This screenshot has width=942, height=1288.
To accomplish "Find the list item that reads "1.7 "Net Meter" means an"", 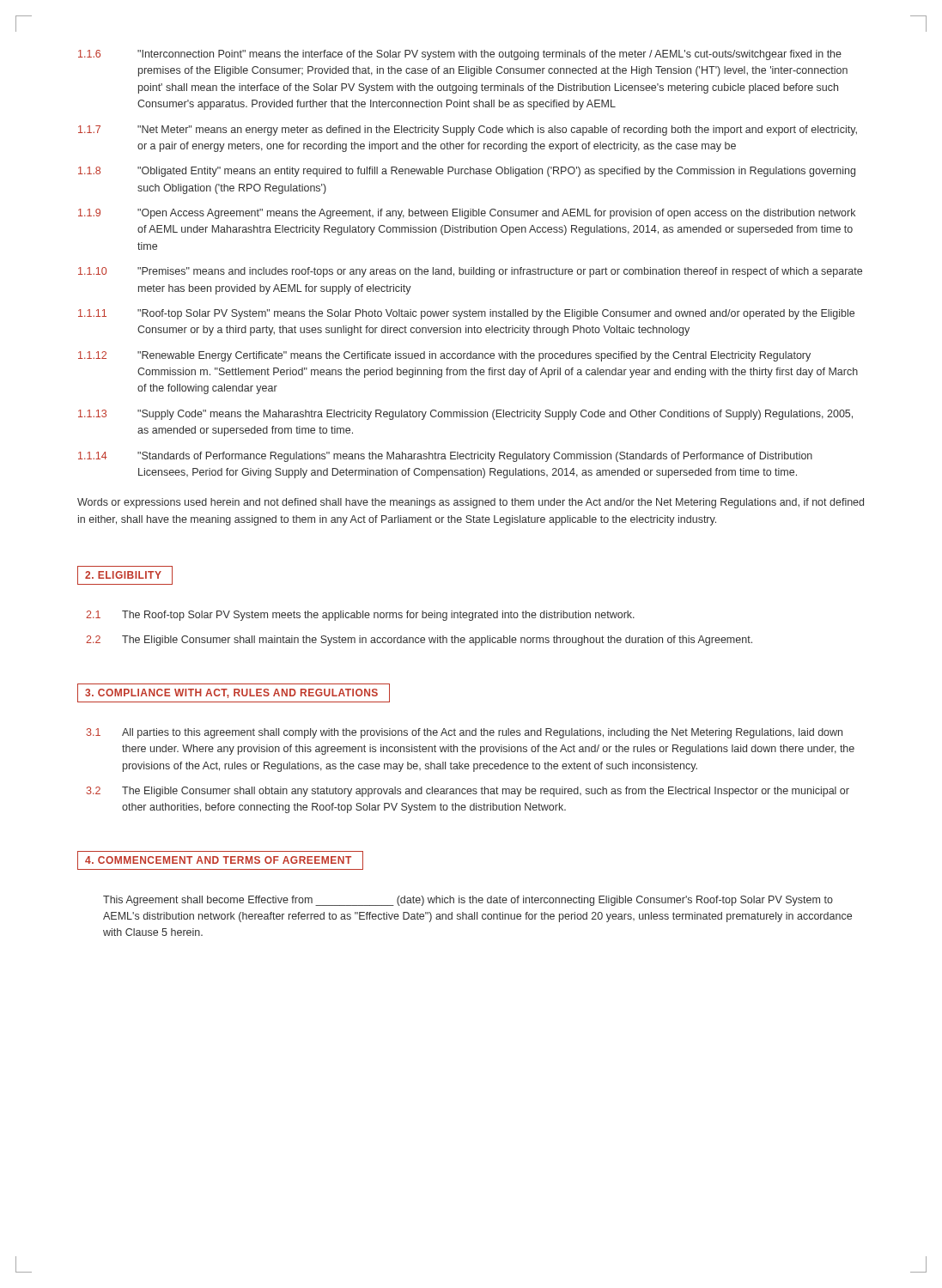I will 471,138.
